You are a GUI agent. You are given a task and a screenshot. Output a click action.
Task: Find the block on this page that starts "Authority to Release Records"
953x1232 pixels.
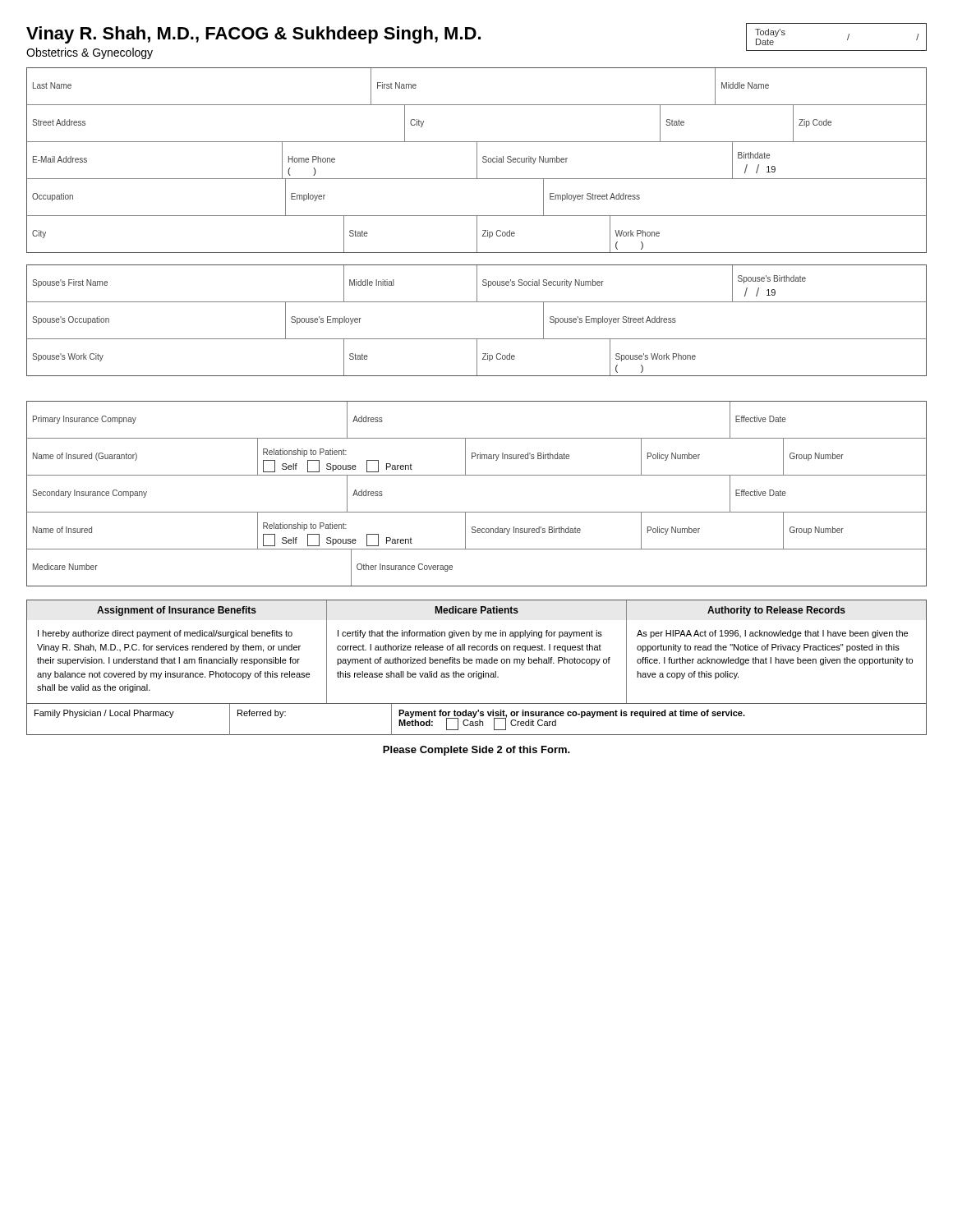[776, 641]
